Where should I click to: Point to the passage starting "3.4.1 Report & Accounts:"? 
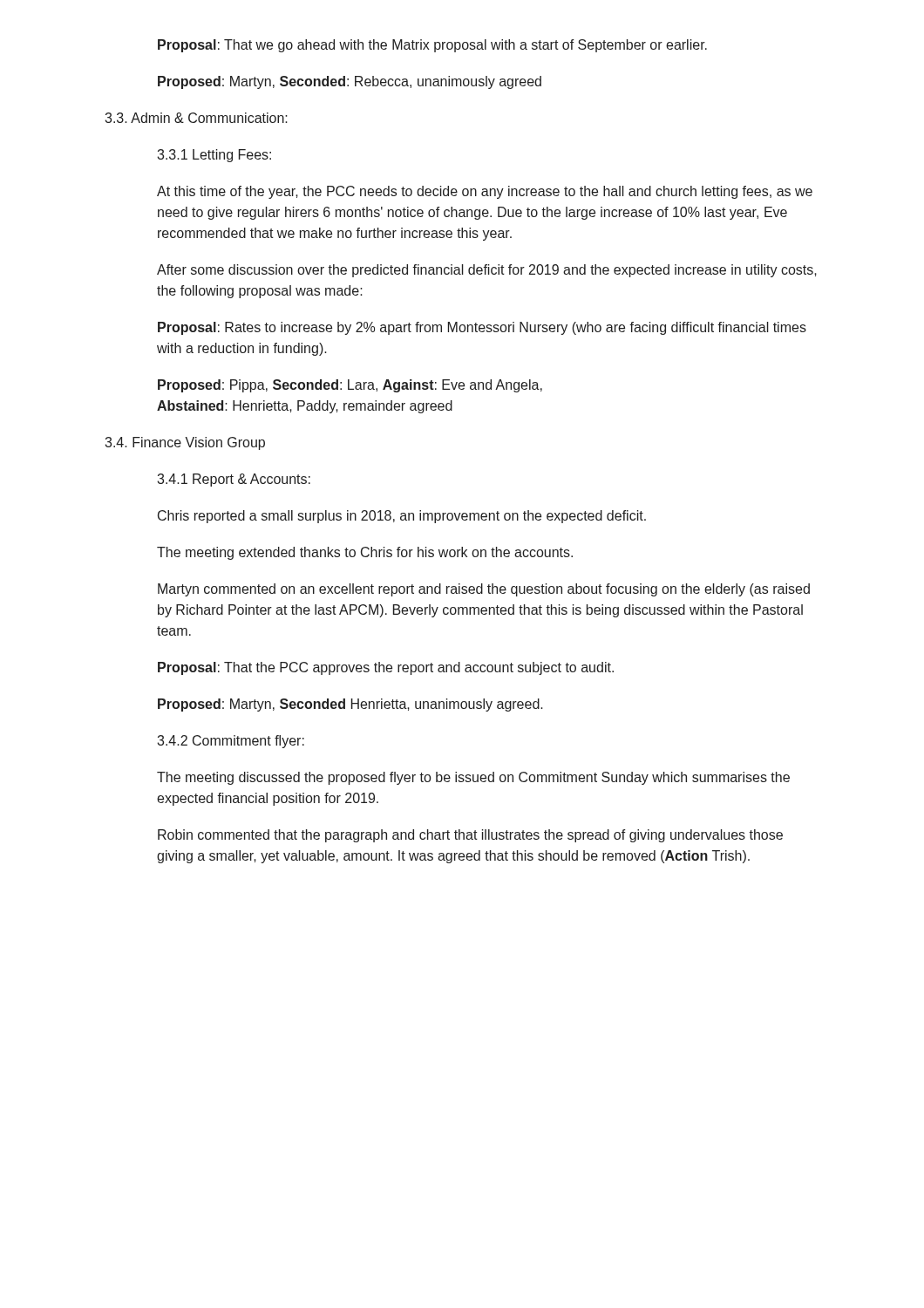point(234,480)
